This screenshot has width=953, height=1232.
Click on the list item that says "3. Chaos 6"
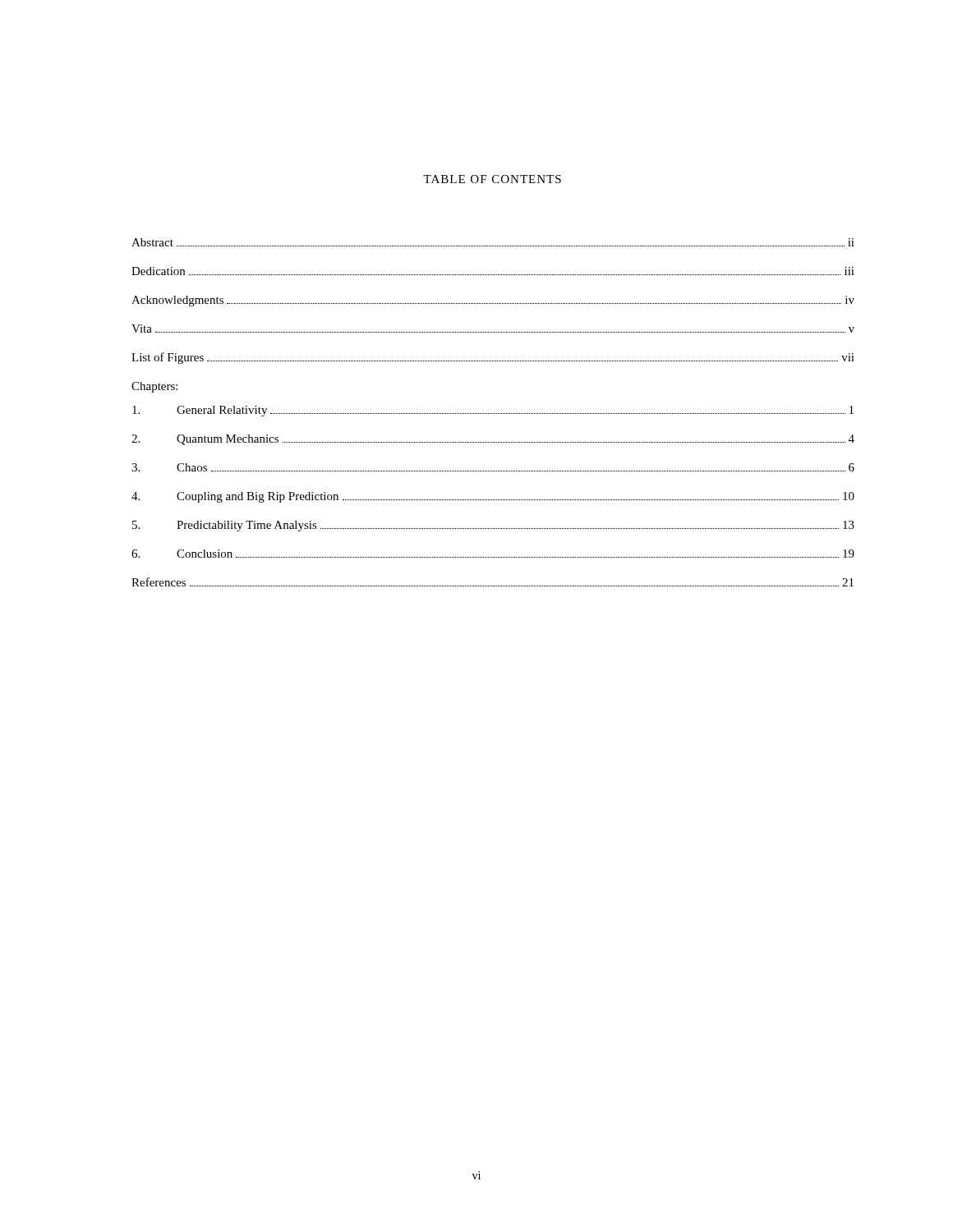tap(493, 468)
